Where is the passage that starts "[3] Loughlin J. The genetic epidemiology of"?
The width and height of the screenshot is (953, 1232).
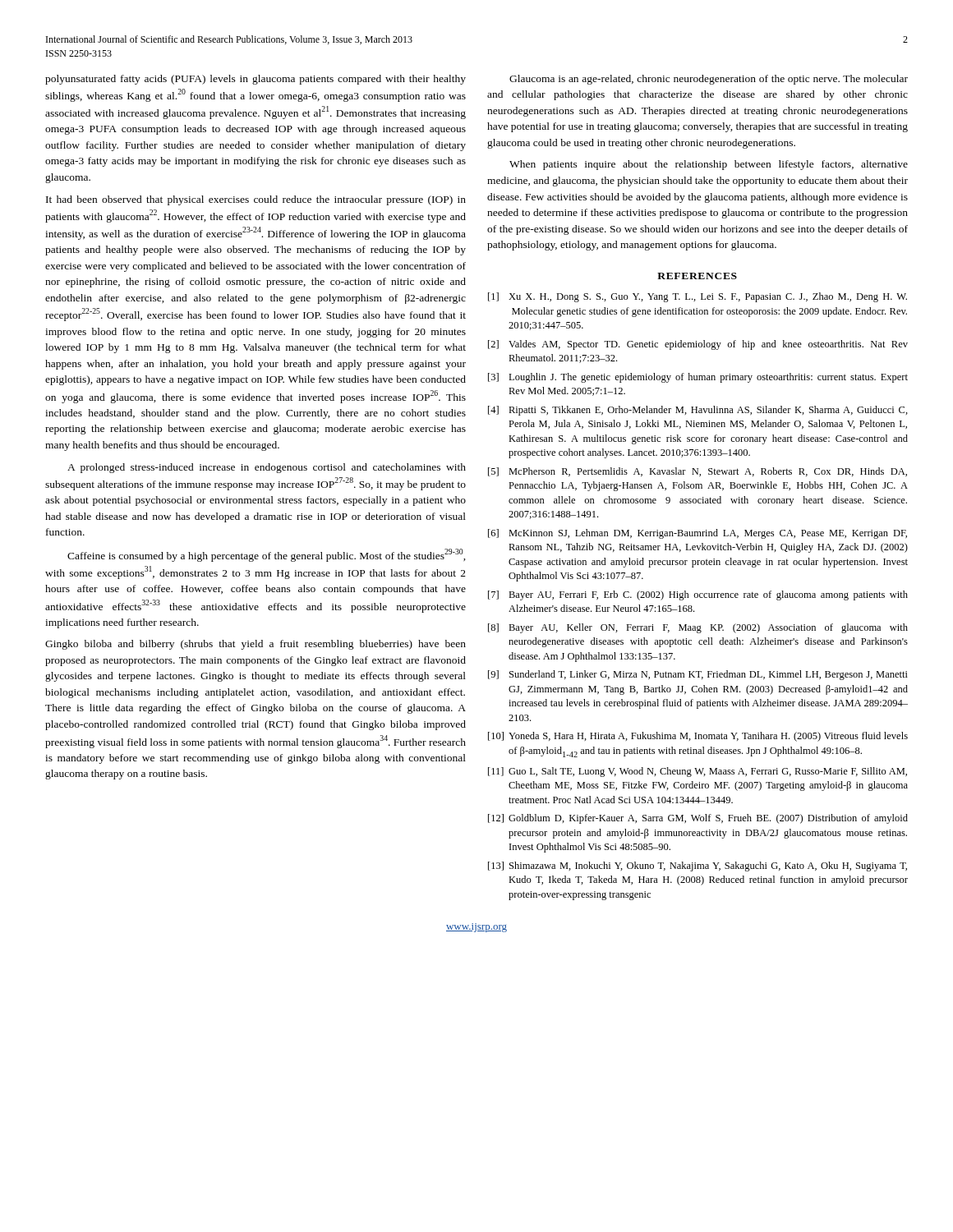pos(698,385)
